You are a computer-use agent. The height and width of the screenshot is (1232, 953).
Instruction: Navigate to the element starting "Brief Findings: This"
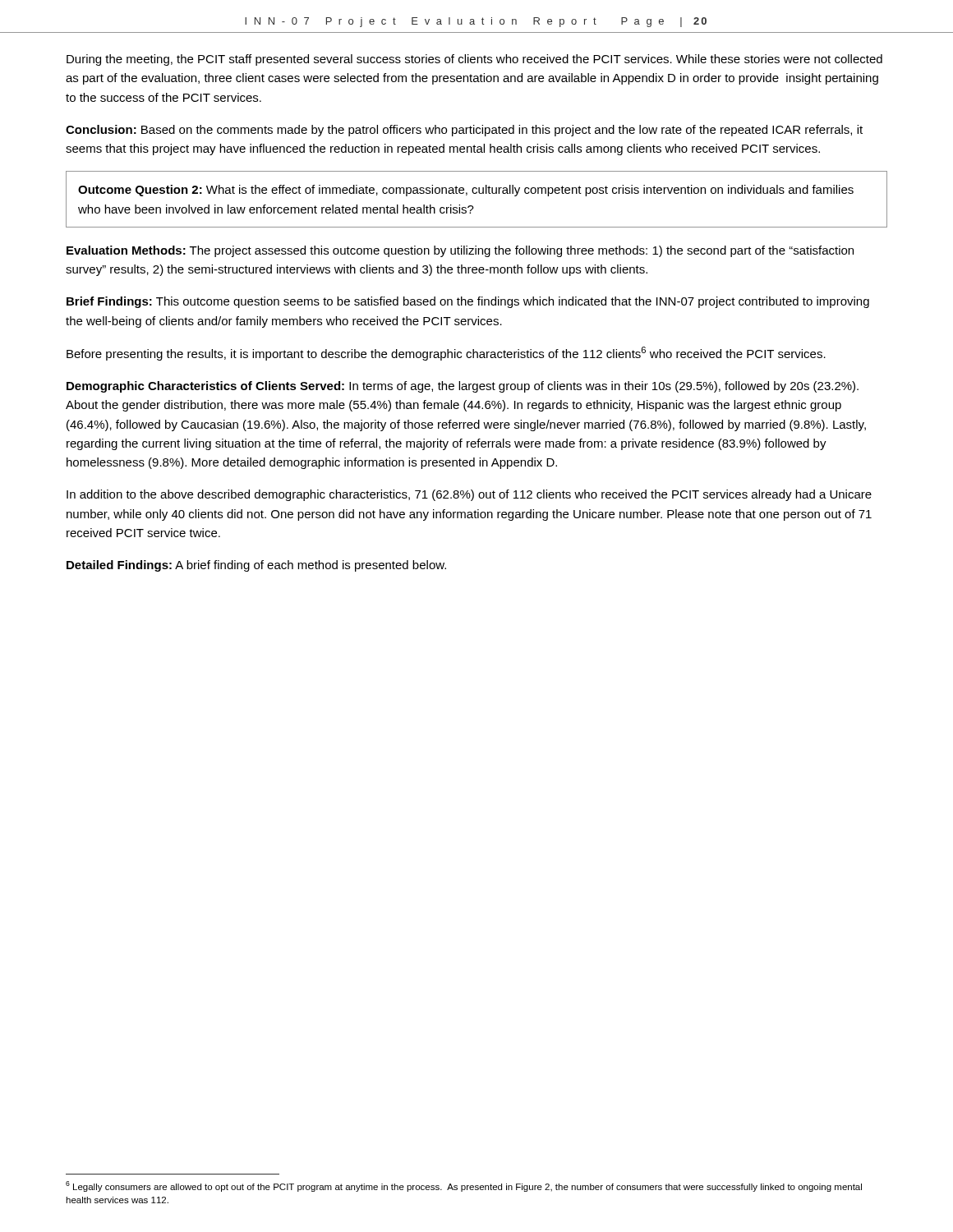click(468, 311)
